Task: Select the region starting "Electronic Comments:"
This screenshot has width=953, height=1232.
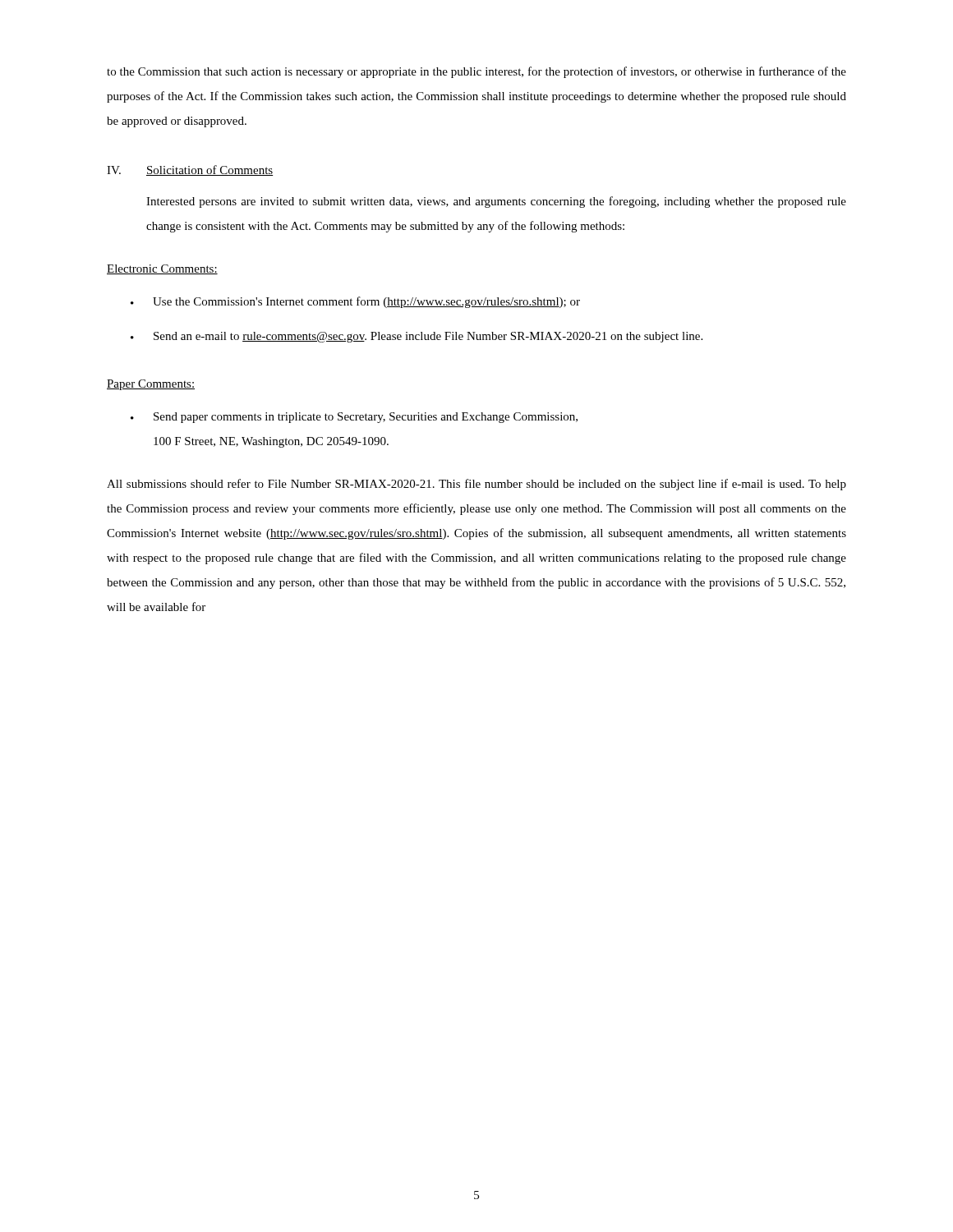Action: pos(162,269)
